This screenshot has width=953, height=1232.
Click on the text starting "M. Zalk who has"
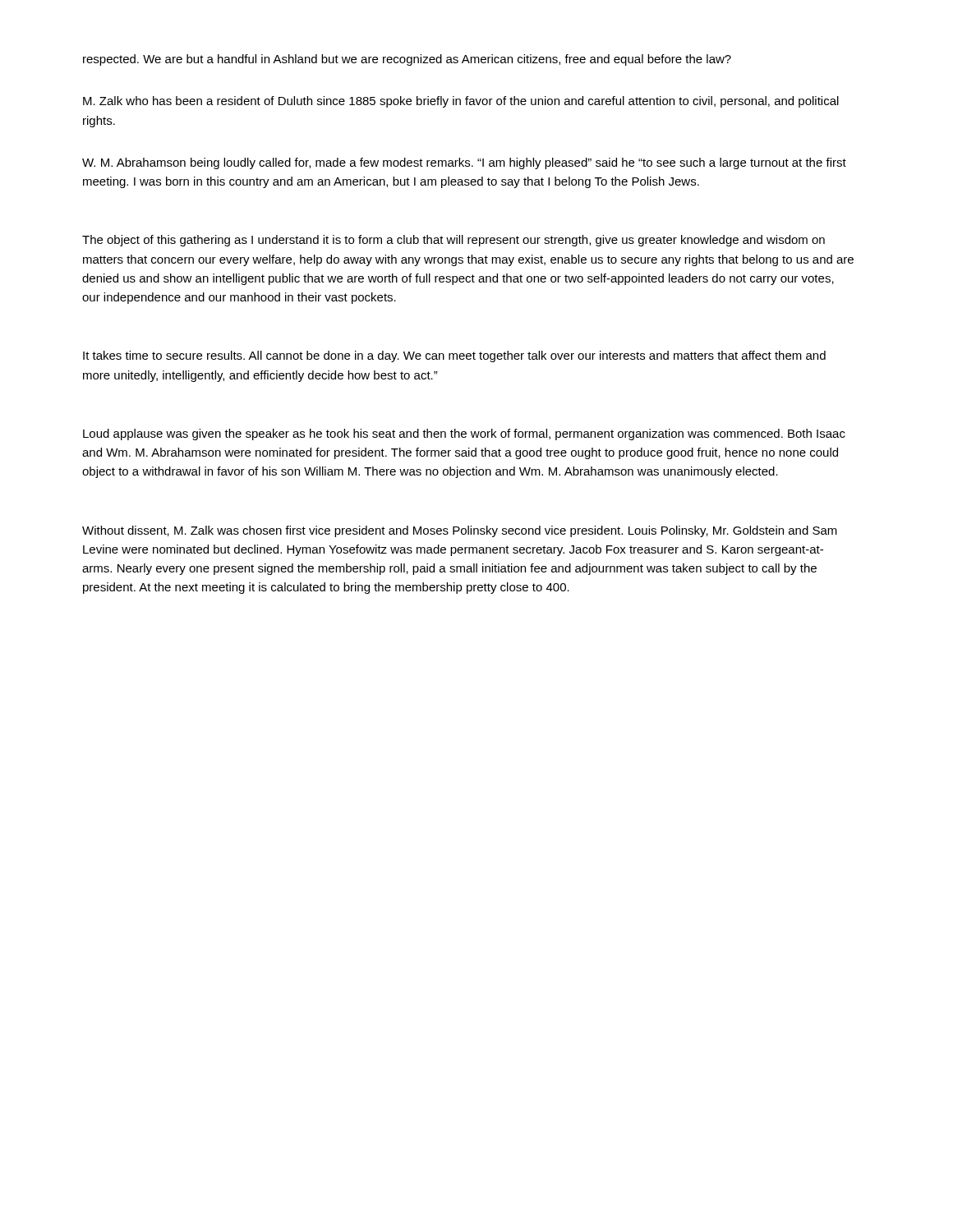pos(461,110)
